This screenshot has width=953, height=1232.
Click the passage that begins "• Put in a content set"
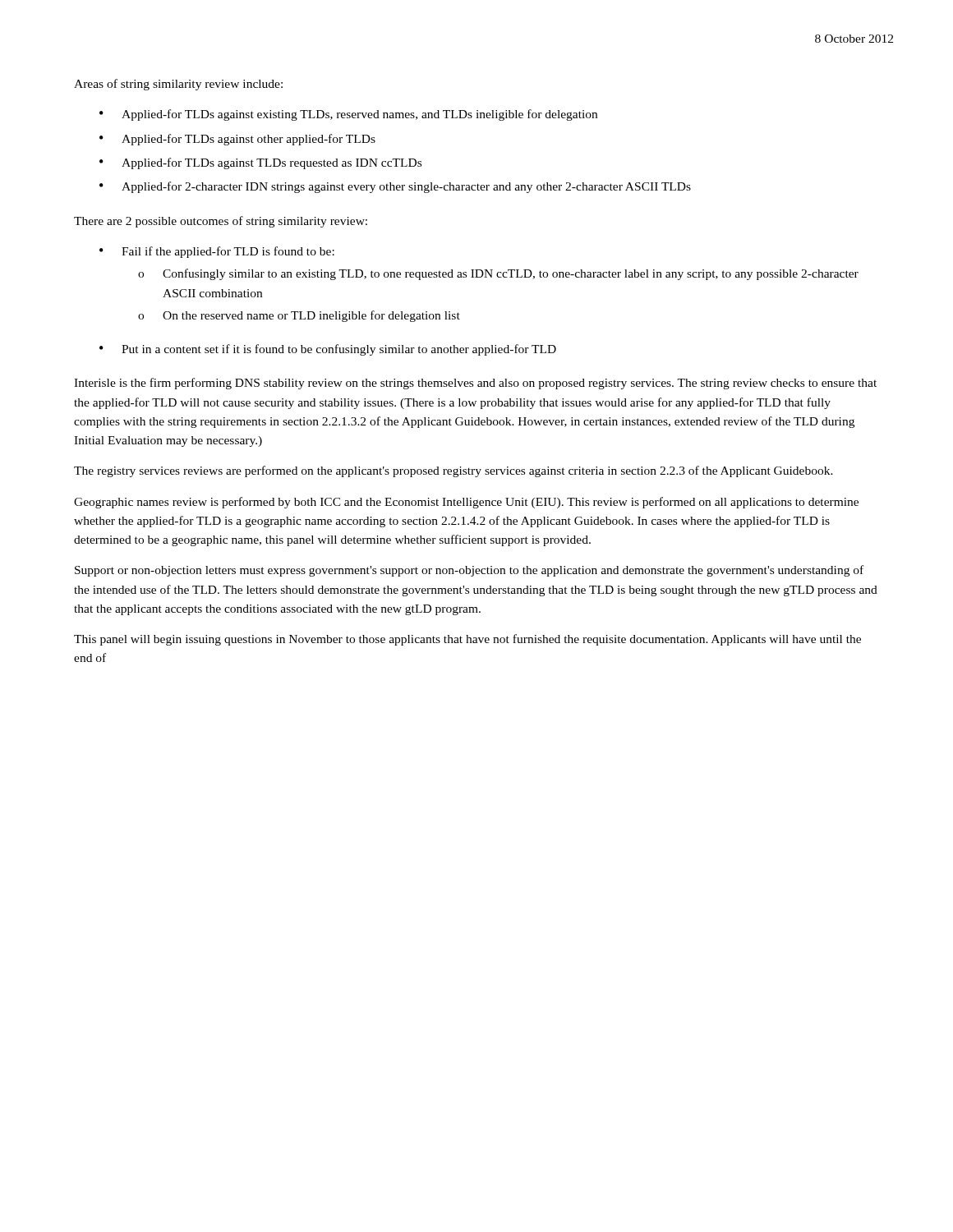pyautogui.click(x=489, y=349)
